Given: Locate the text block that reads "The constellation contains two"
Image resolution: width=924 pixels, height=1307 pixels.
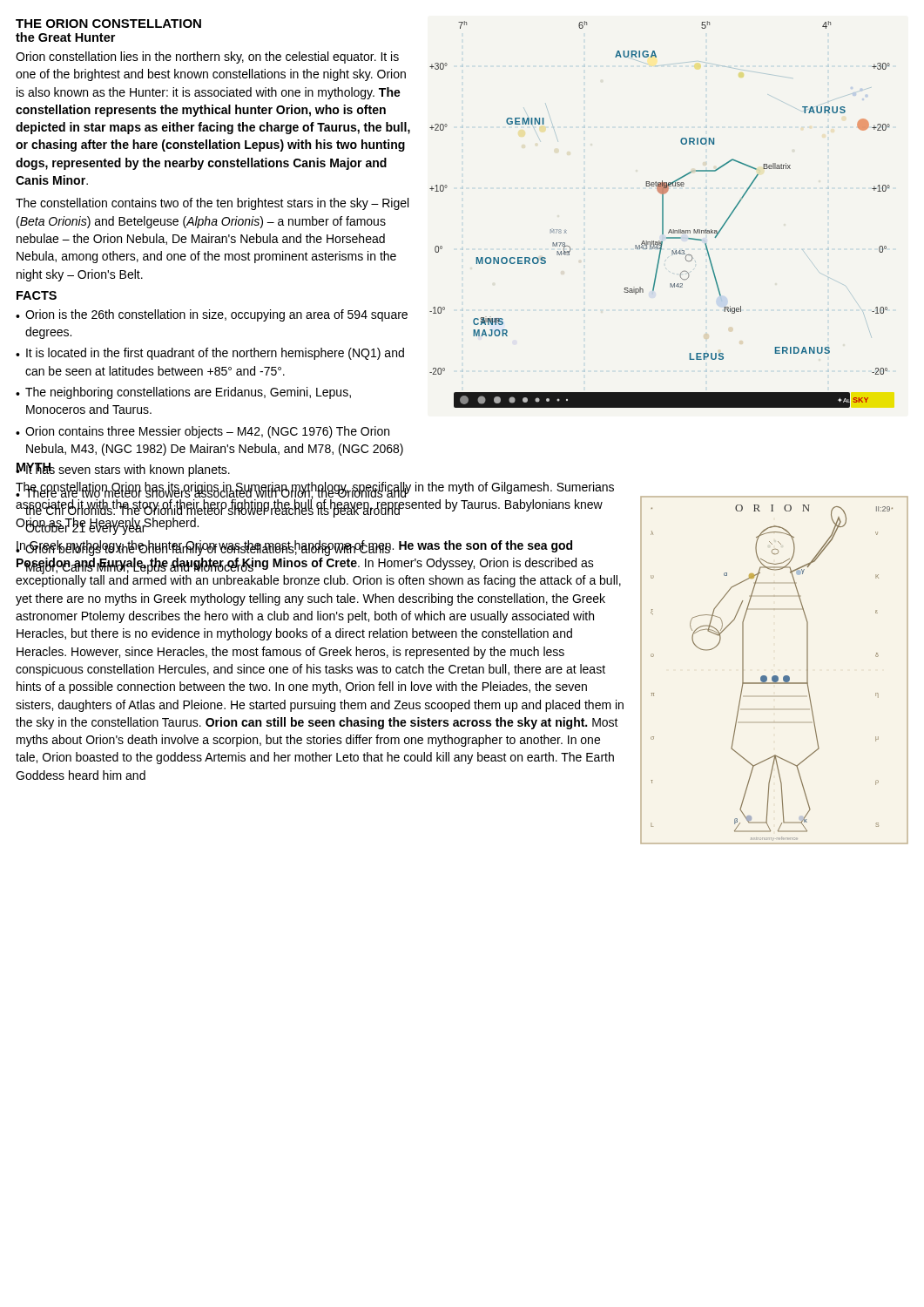Looking at the screenshot, I should click(x=213, y=239).
